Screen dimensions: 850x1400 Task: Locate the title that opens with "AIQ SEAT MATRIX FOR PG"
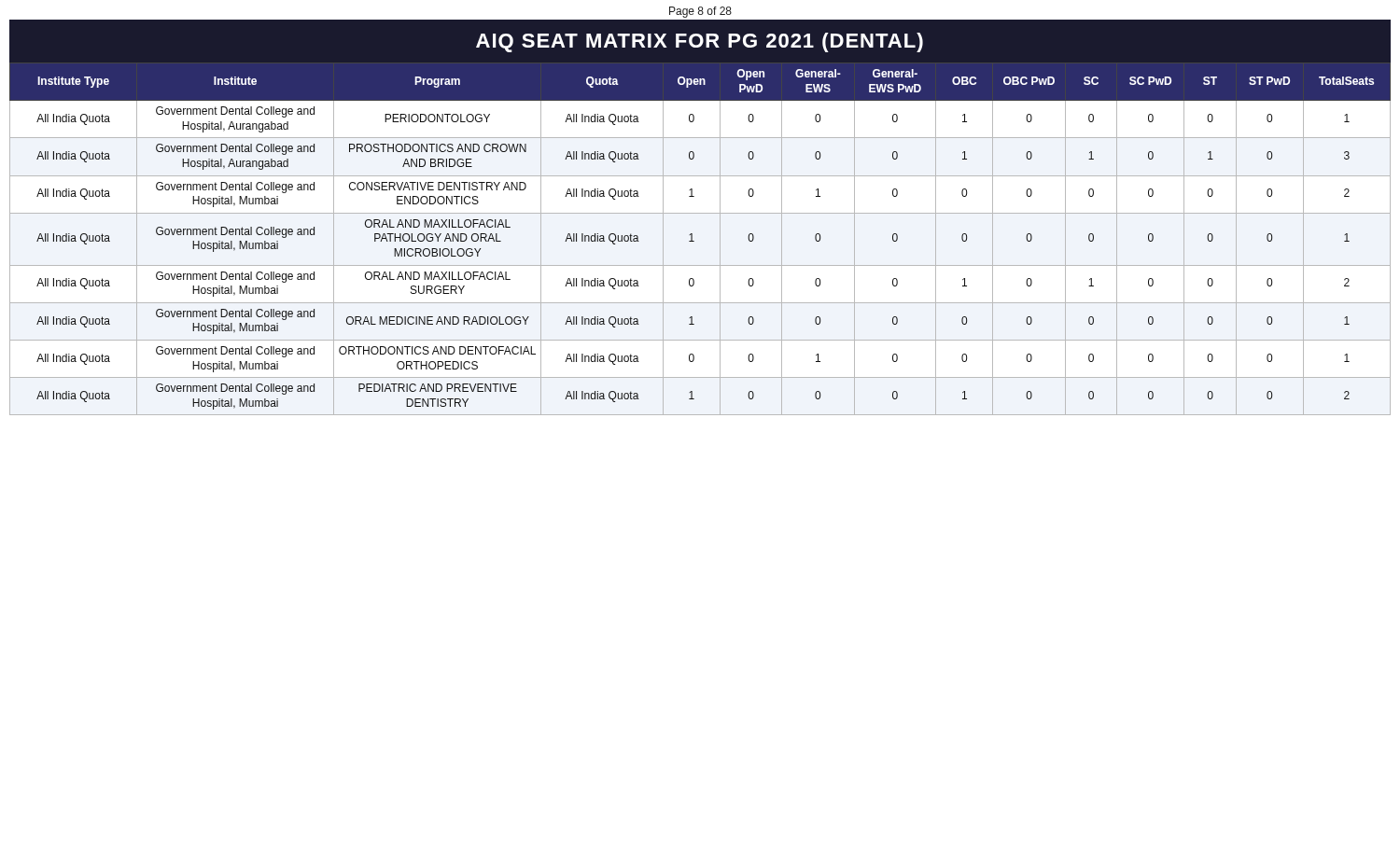(x=700, y=41)
